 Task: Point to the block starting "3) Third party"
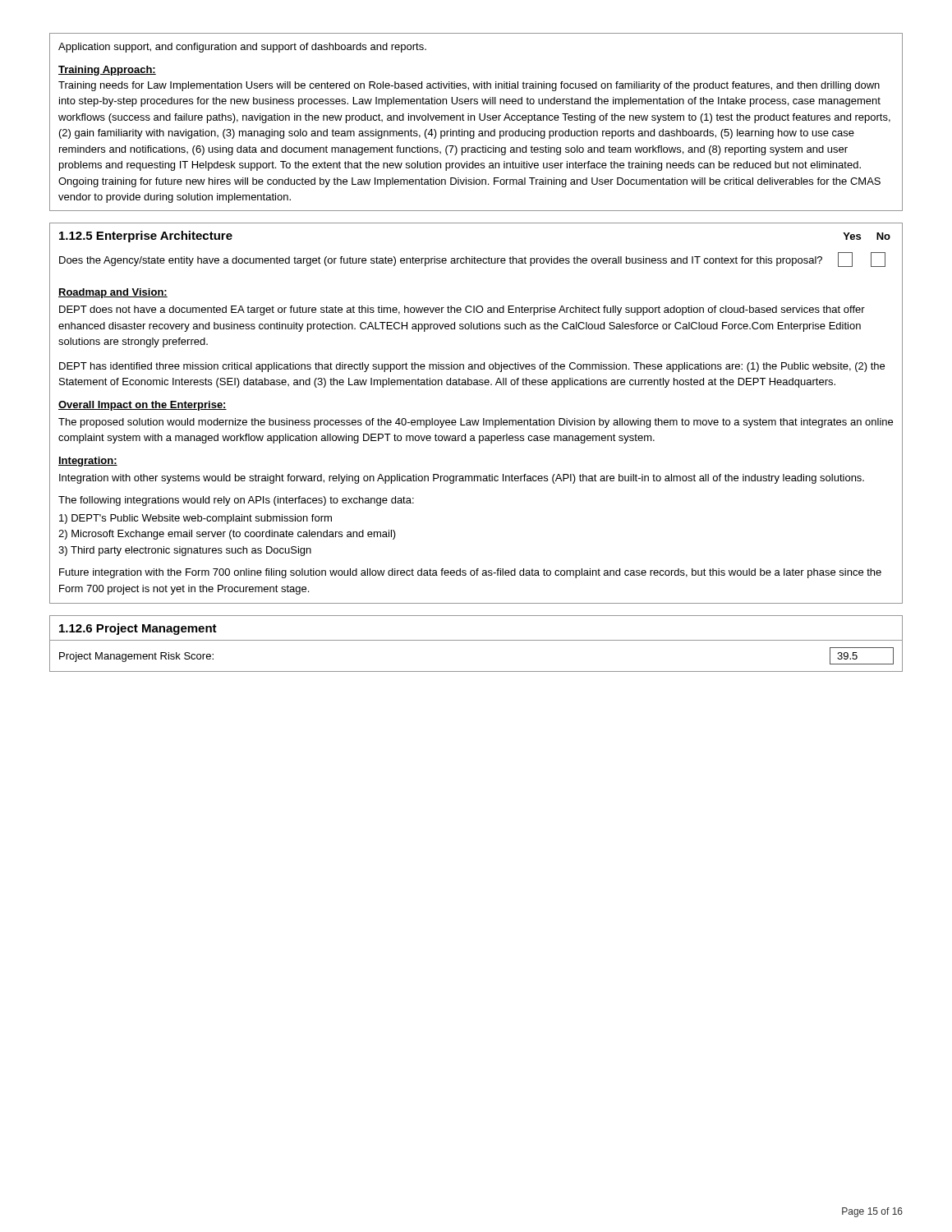point(185,549)
